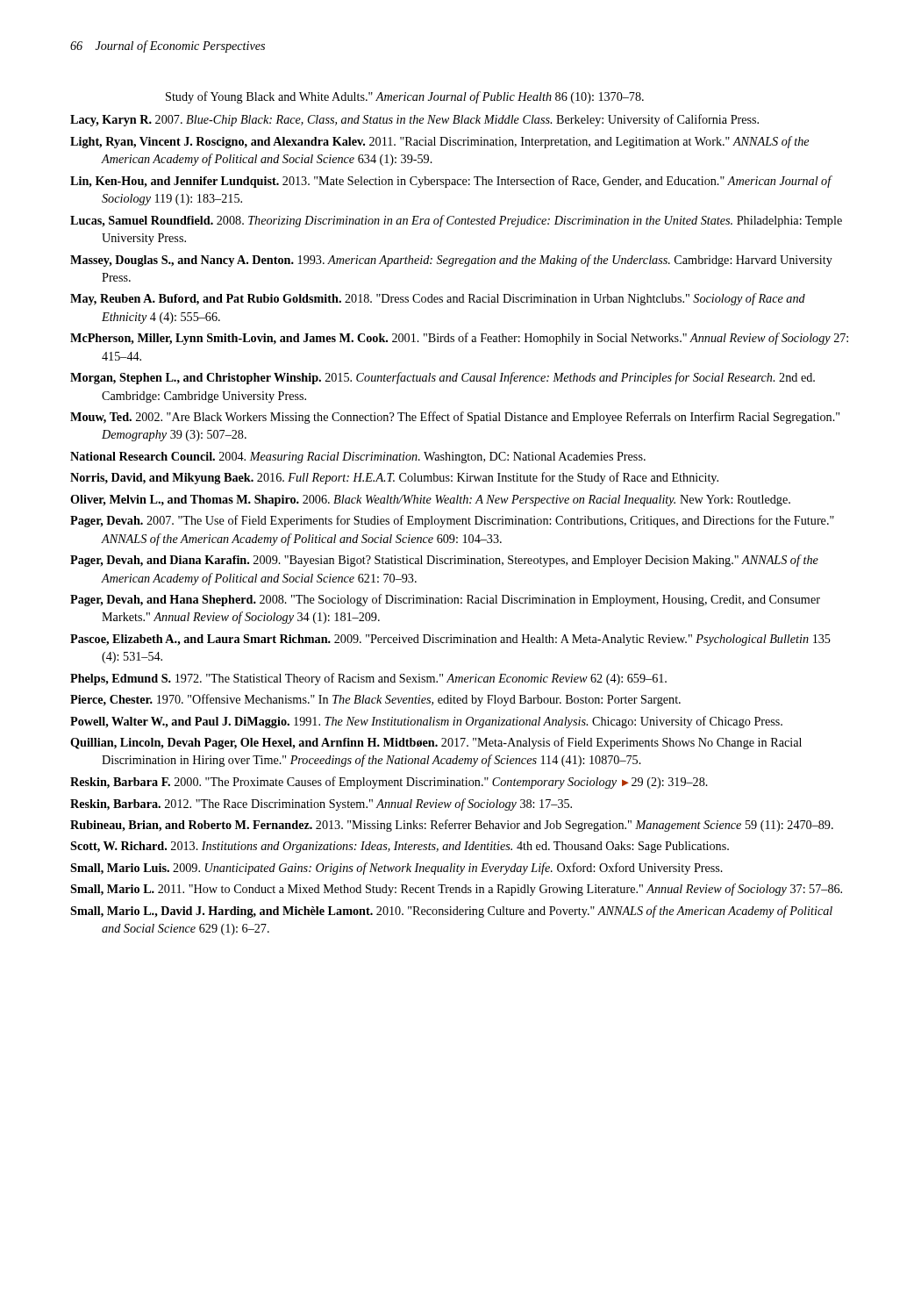Viewport: 921px width, 1316px height.
Task: Select the list item that says "McPherson, Miller, Lynn Smith-Lovin,"
Action: (460, 347)
